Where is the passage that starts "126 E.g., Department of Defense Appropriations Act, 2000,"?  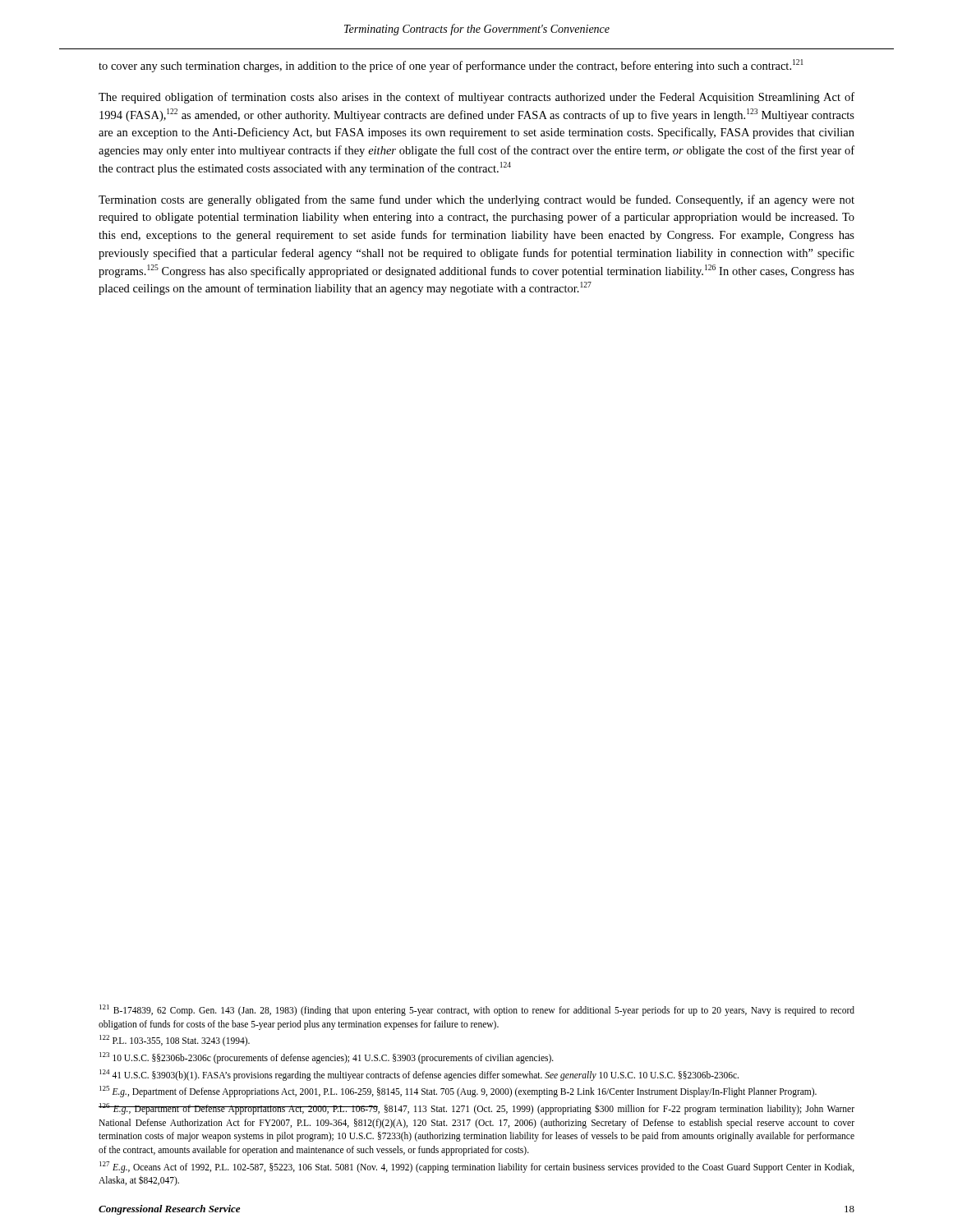pyautogui.click(x=476, y=1128)
